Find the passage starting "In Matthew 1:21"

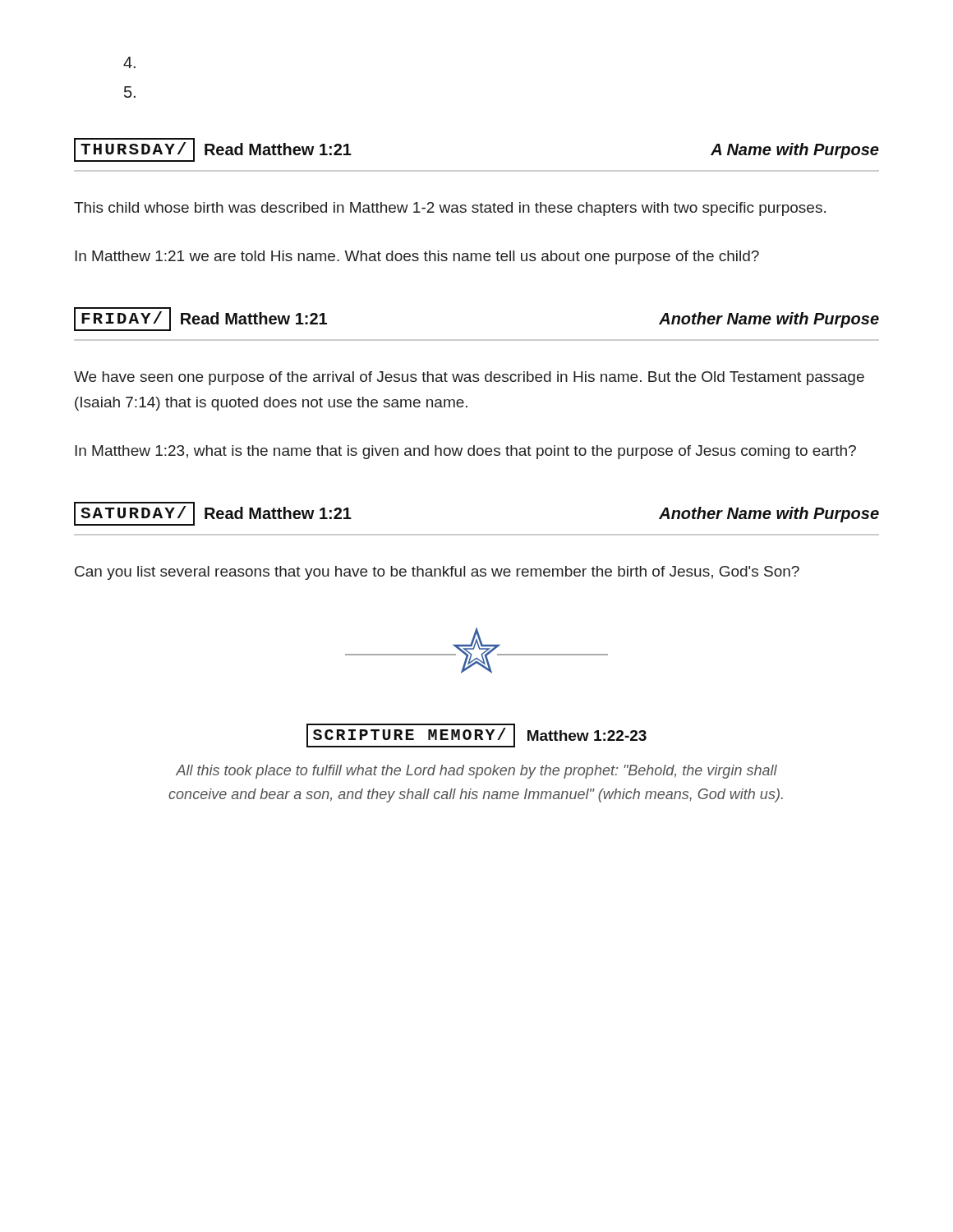coord(417,256)
